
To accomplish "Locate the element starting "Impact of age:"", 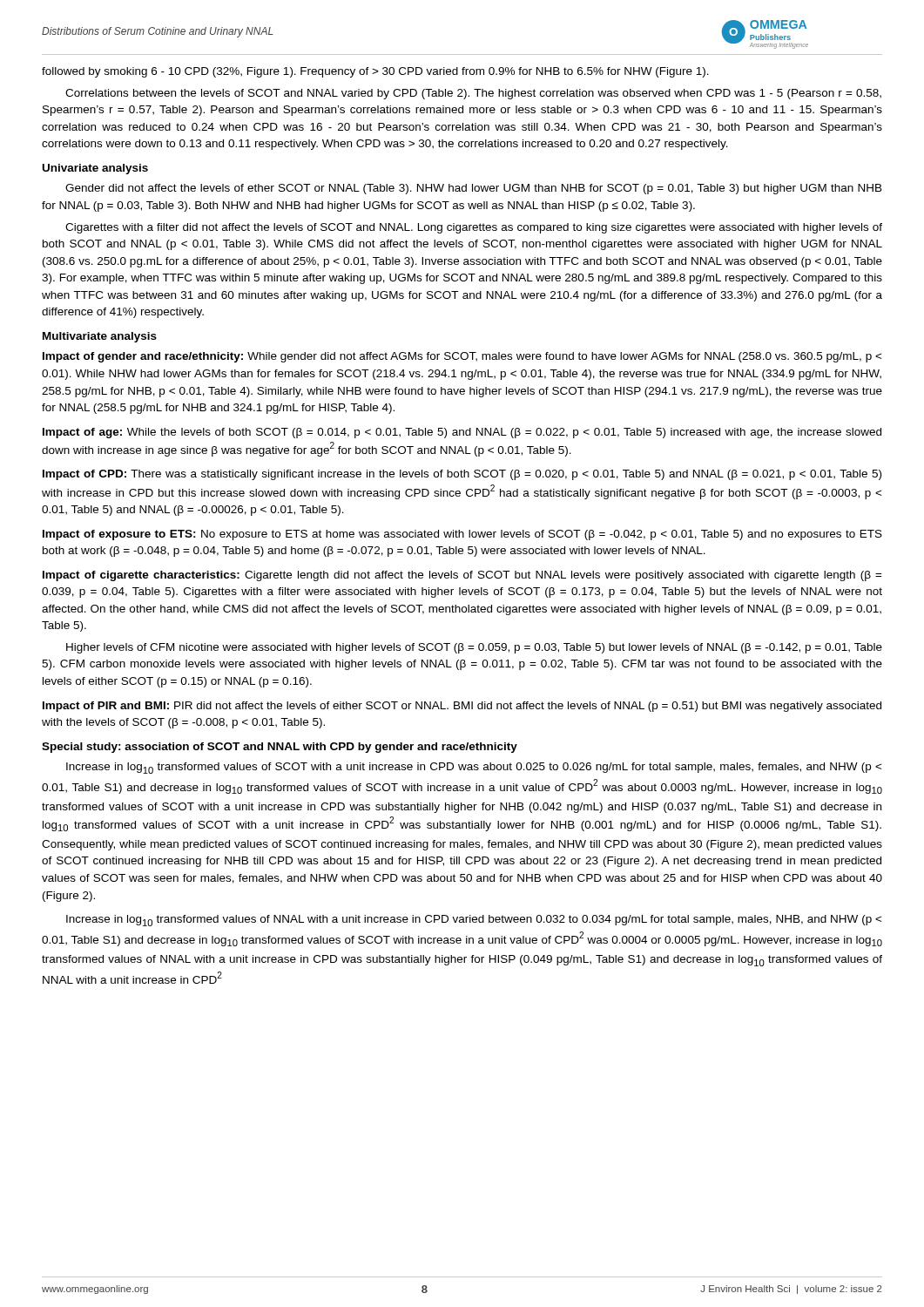I will (462, 441).
